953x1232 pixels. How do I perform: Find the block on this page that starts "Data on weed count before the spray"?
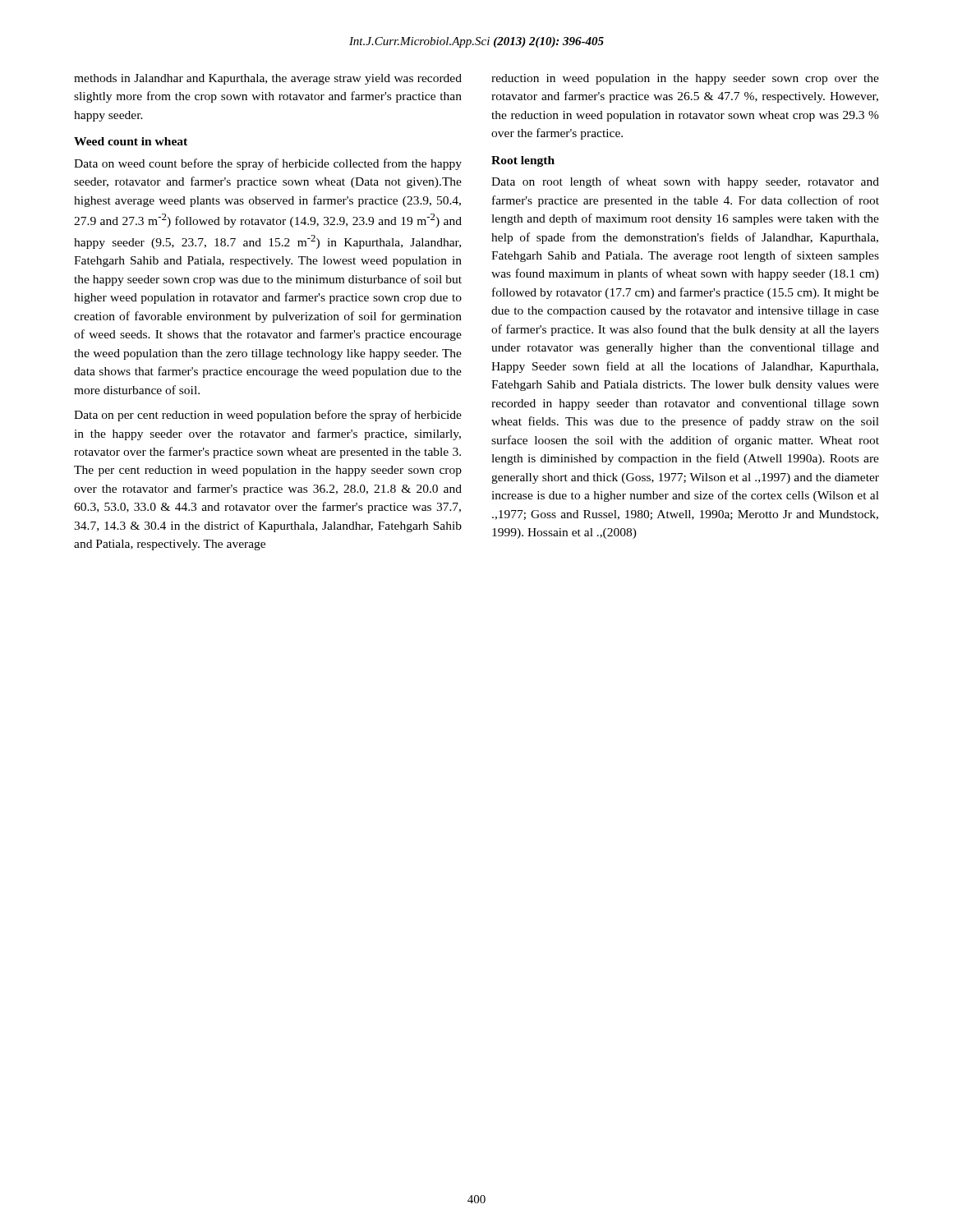point(268,277)
